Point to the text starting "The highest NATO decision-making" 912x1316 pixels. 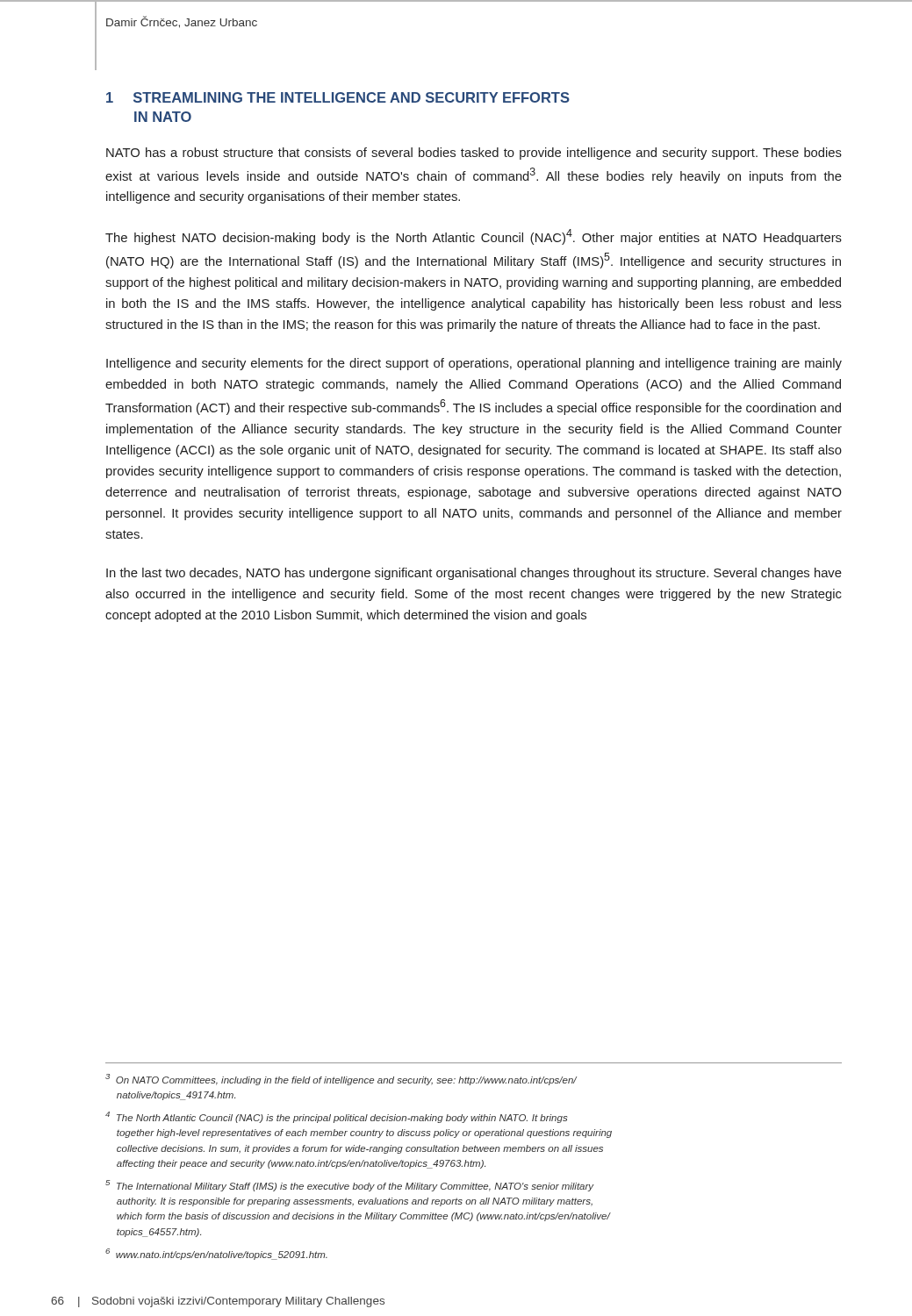click(474, 280)
